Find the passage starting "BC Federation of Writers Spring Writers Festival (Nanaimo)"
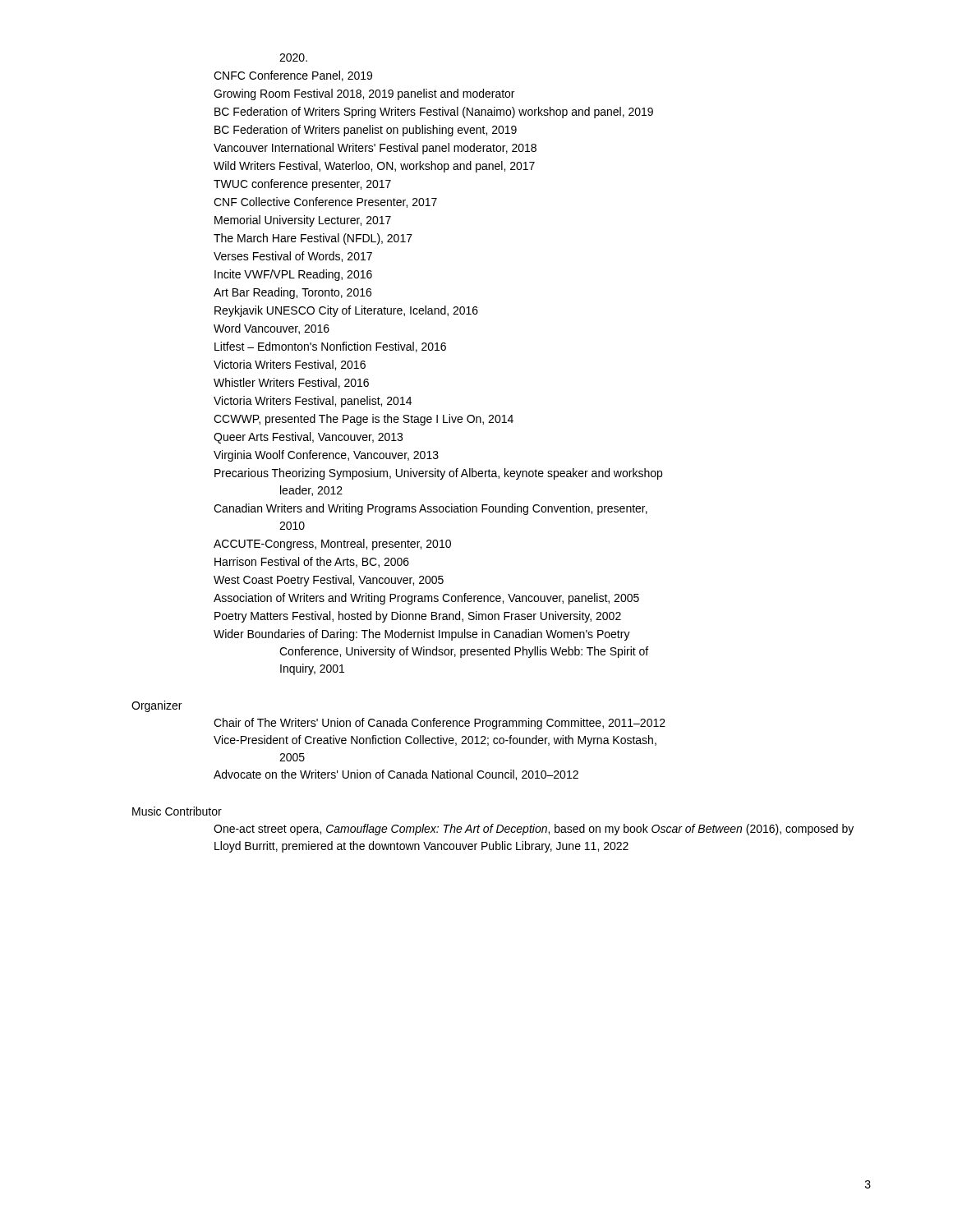This screenshot has width=953, height=1232. click(434, 112)
